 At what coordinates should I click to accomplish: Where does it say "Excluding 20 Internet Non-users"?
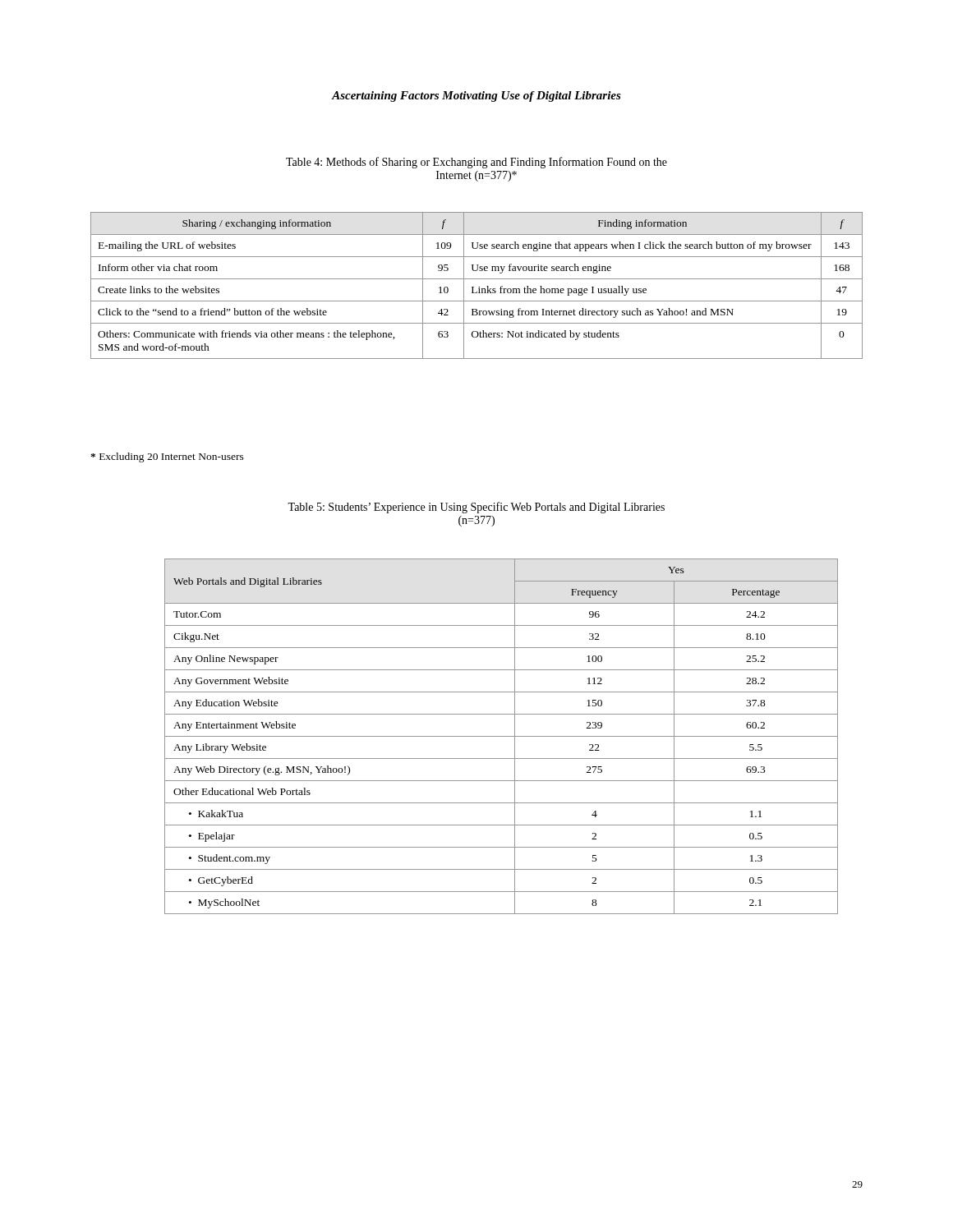[x=167, y=456]
